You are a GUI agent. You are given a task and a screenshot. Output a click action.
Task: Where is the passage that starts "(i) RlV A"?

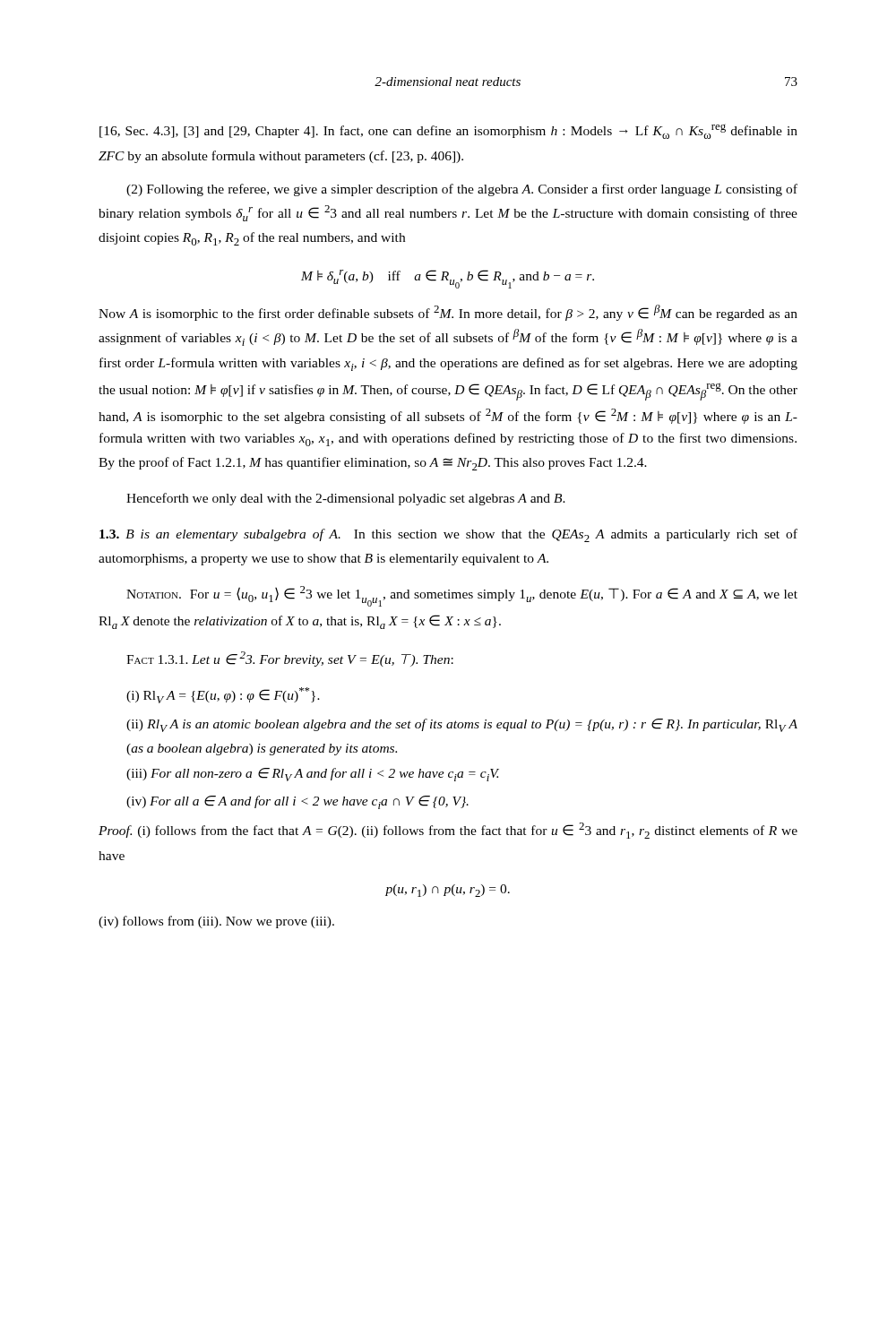click(223, 695)
